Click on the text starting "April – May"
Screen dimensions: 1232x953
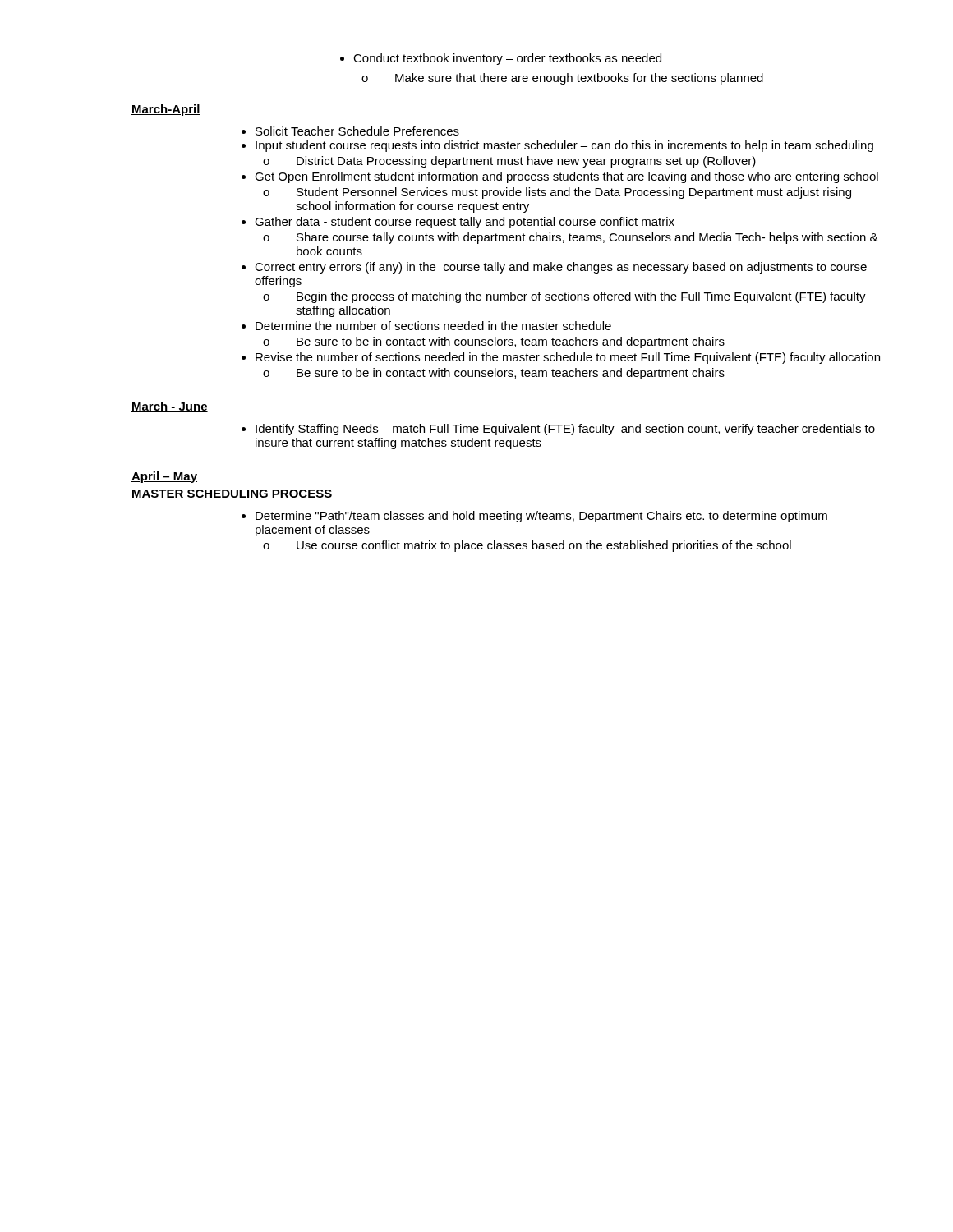pos(164,476)
